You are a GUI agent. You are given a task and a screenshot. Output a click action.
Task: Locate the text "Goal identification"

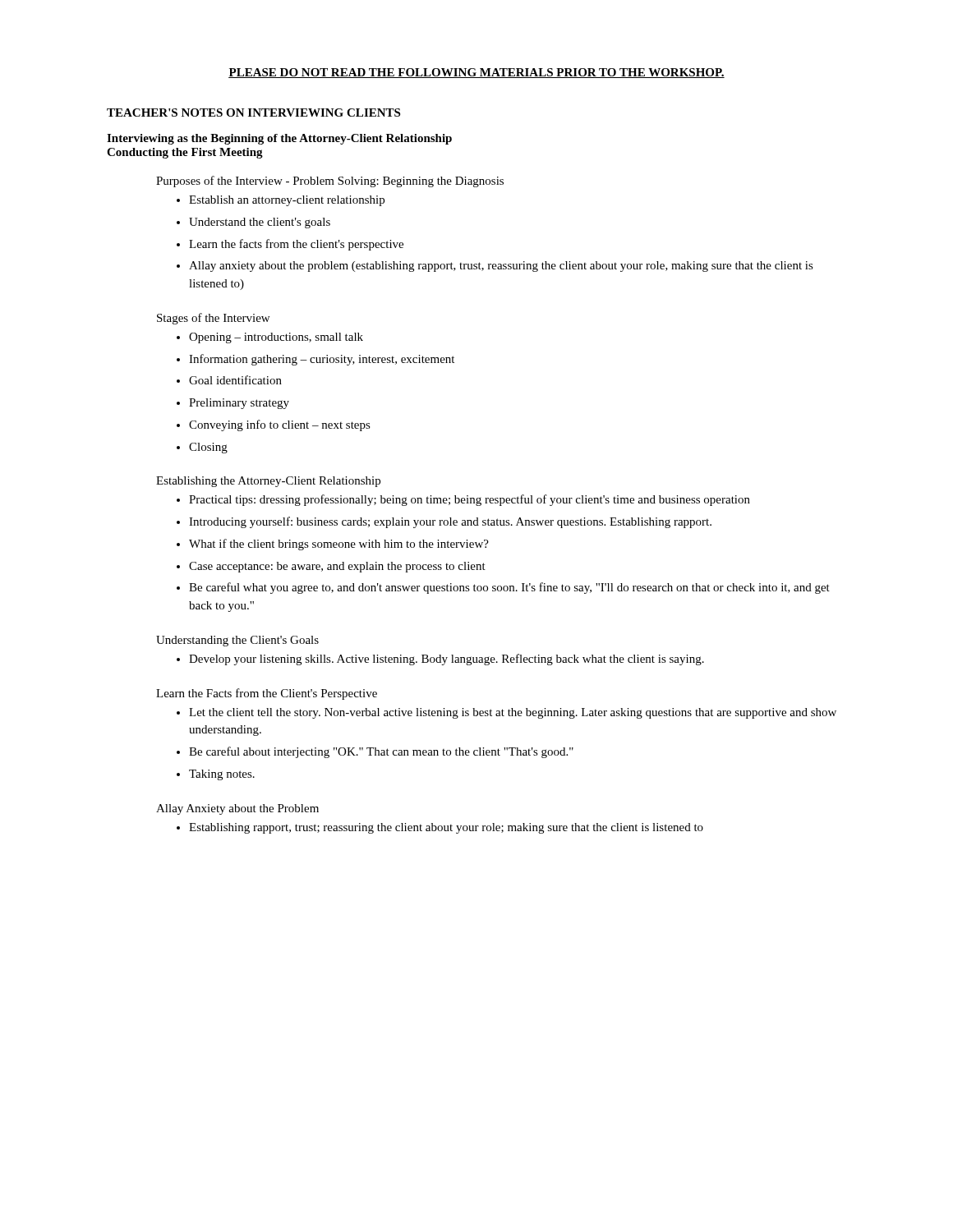coord(235,381)
